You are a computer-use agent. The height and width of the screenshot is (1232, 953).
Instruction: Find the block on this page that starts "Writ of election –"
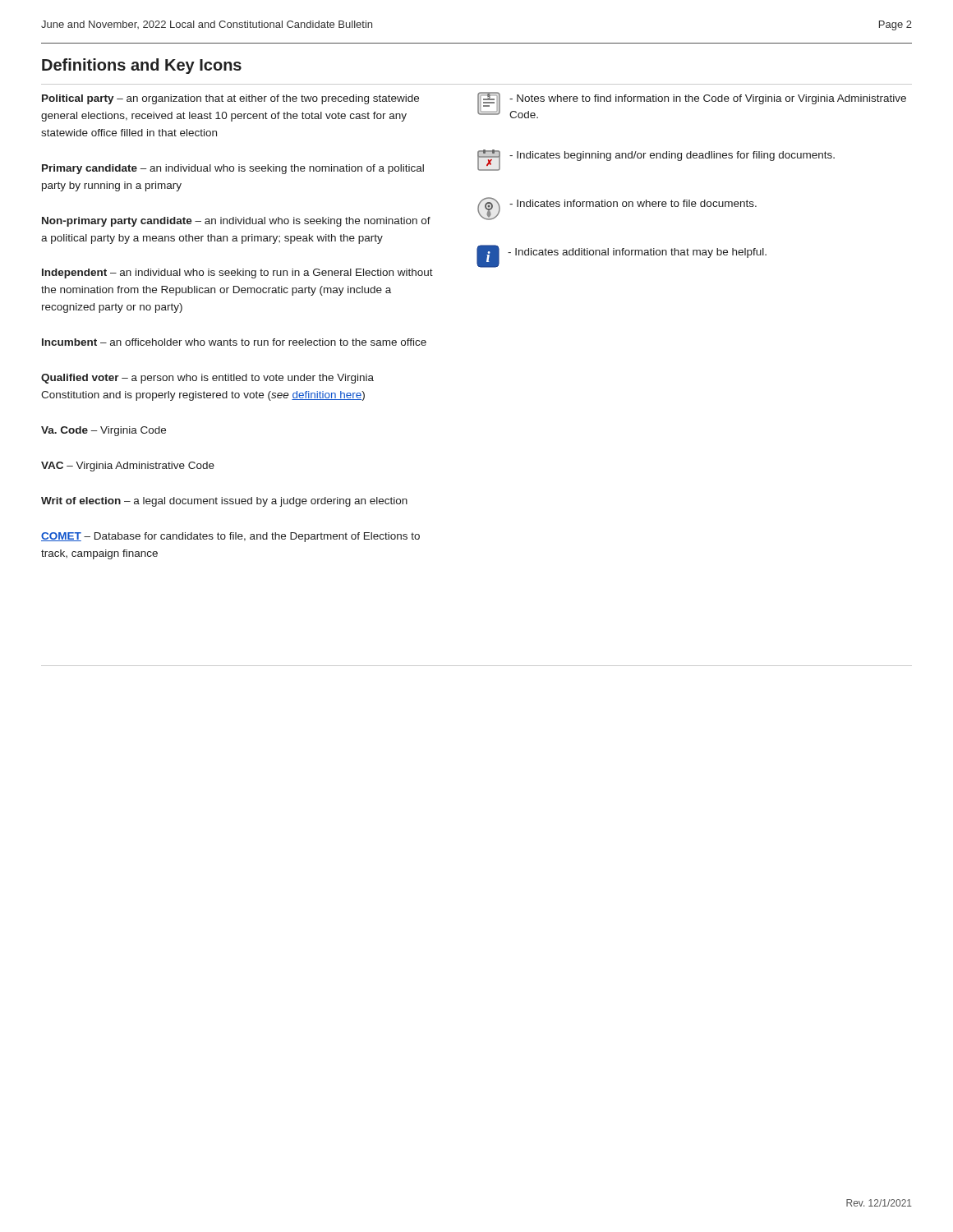tap(224, 500)
